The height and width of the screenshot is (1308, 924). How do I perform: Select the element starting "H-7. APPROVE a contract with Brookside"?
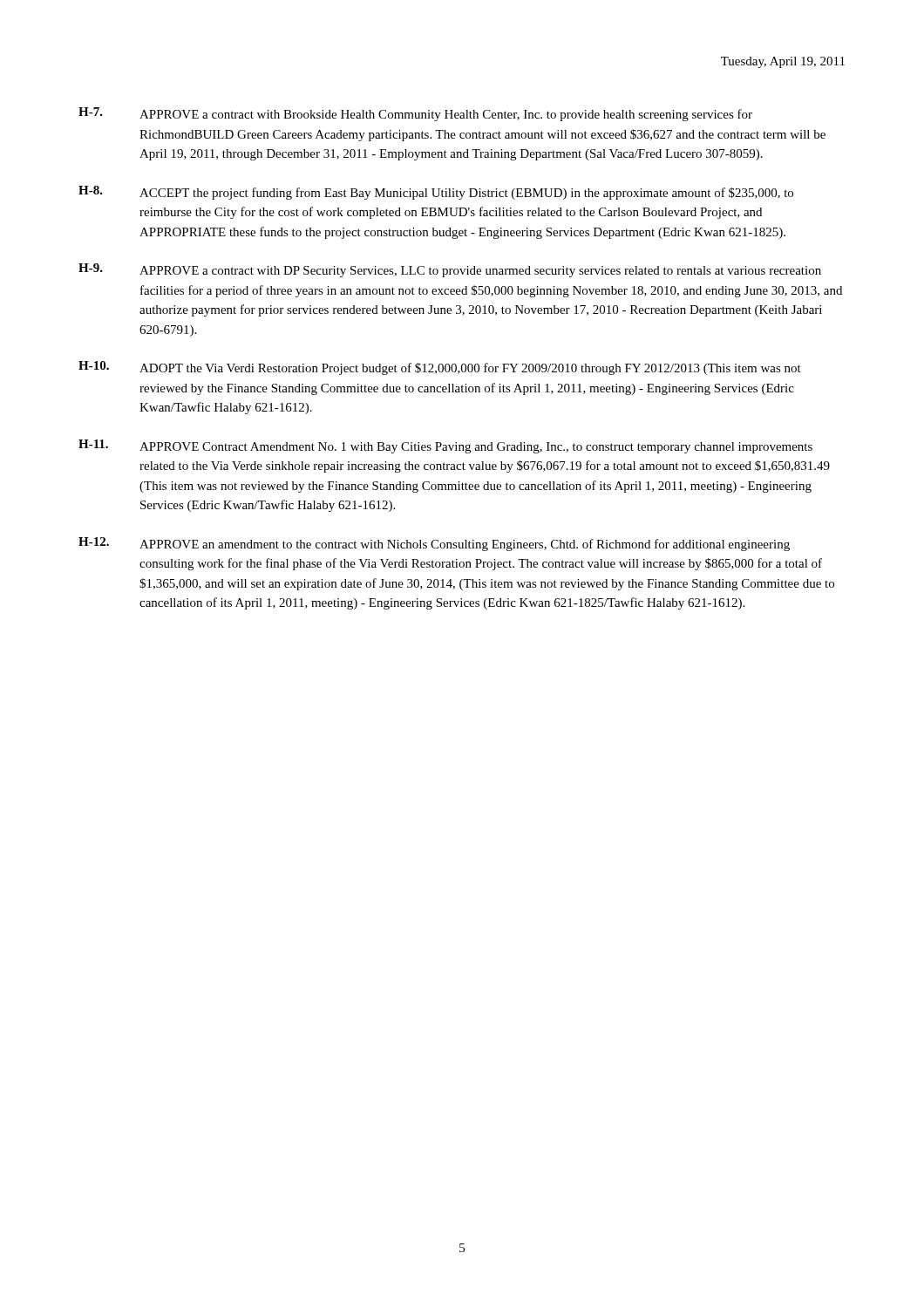pos(462,134)
